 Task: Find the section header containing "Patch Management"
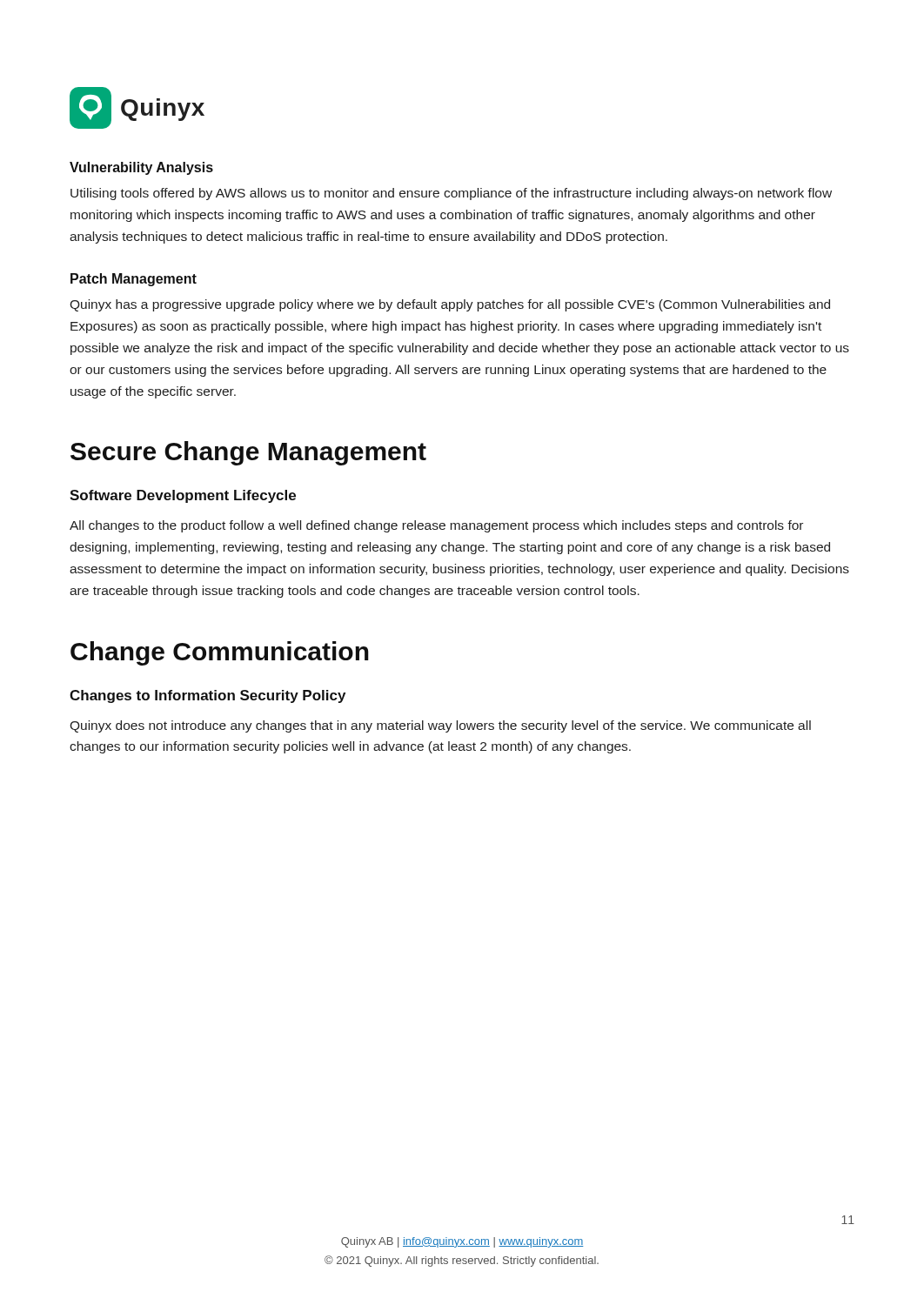pos(133,279)
